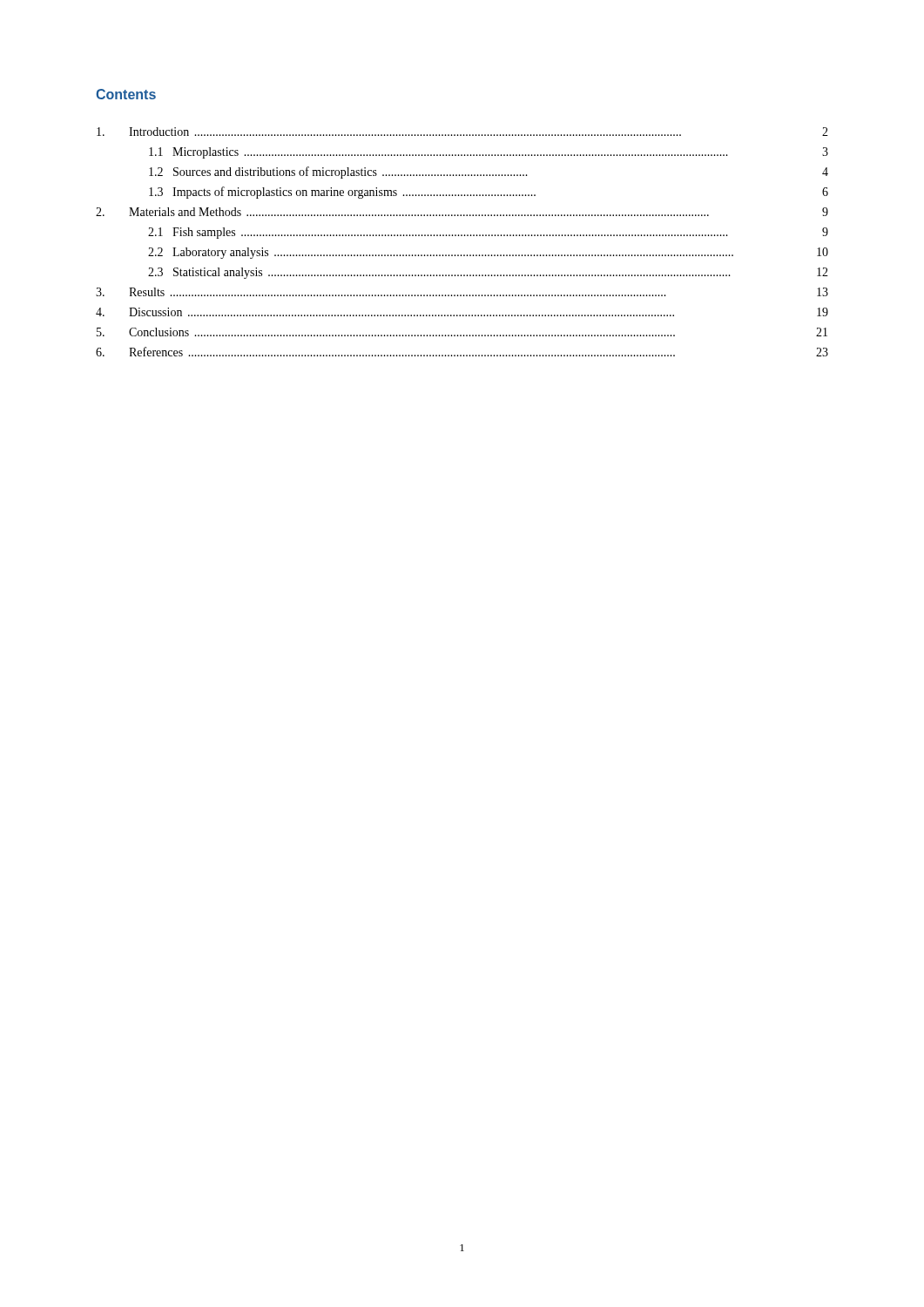The image size is (924, 1307).
Task: Navigate to the passage starting "2.2 Laboratory analysis"
Action: 462,252
